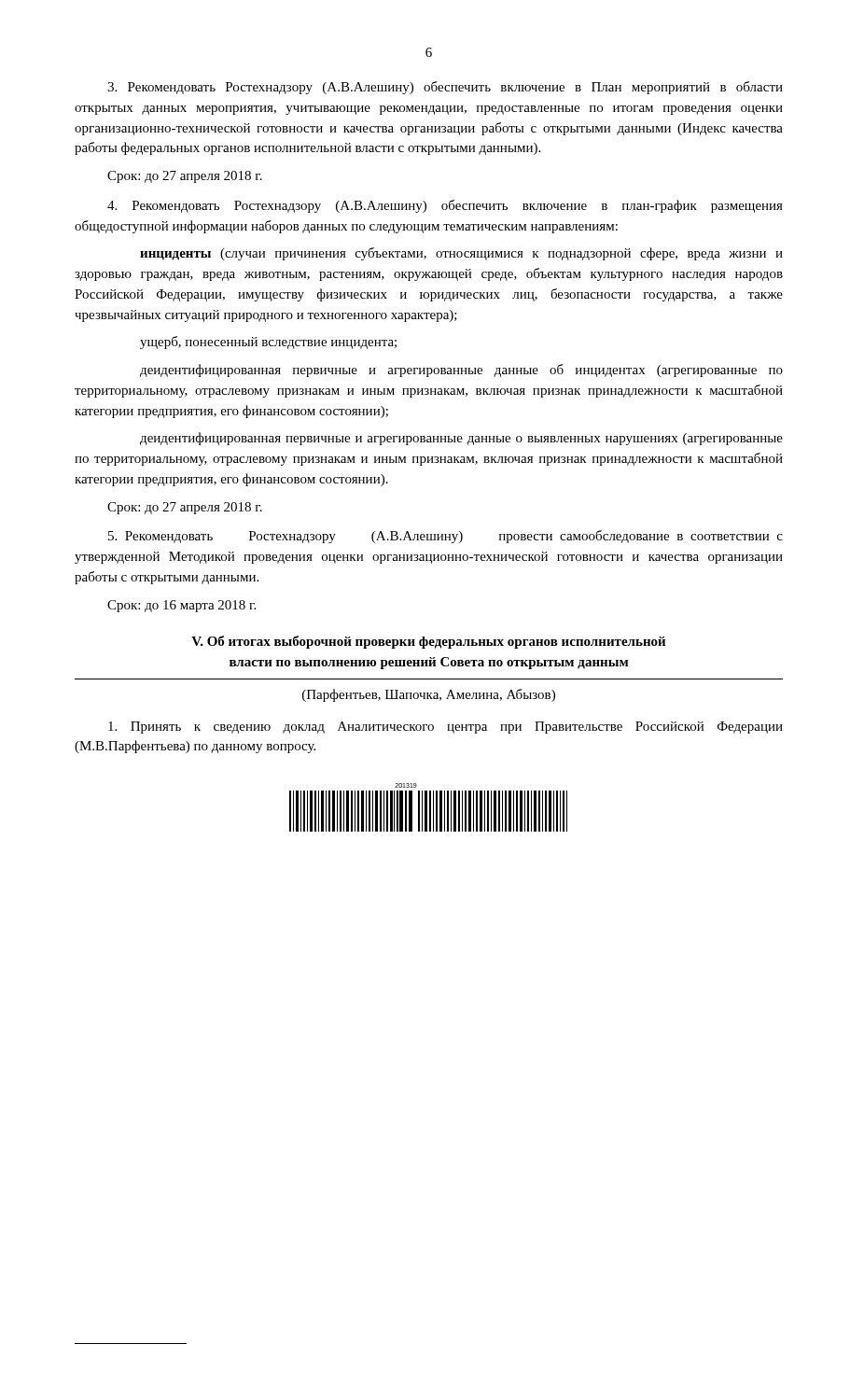
Task: Locate the block of text that opens with "деидентифицированная первичные и агрегированные данные об инцидентах (агрегированные"
Action: click(x=429, y=390)
